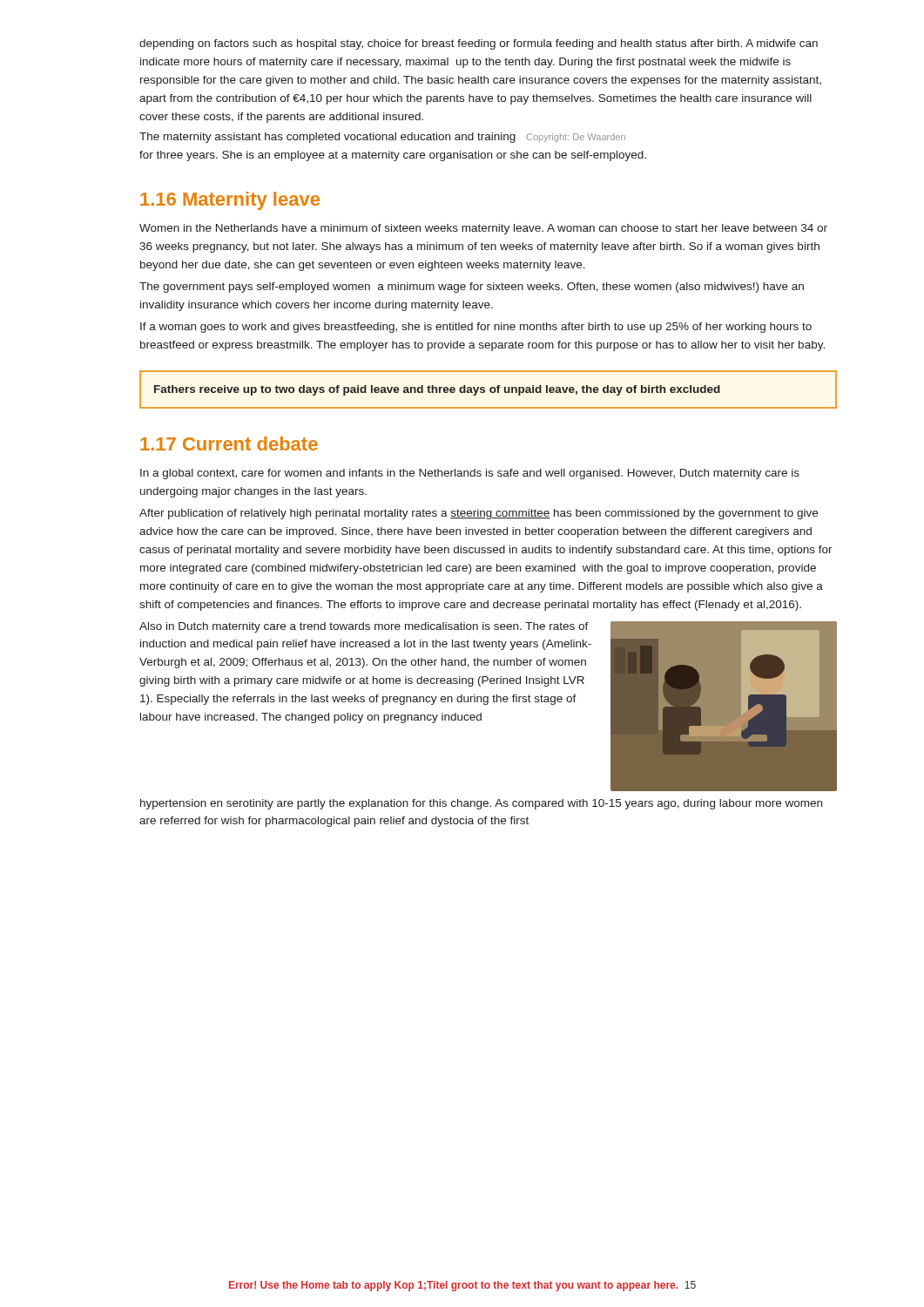Navigate to the region starting "Copyright: De Waarden"
This screenshot has height=1307, width=924.
click(x=576, y=136)
